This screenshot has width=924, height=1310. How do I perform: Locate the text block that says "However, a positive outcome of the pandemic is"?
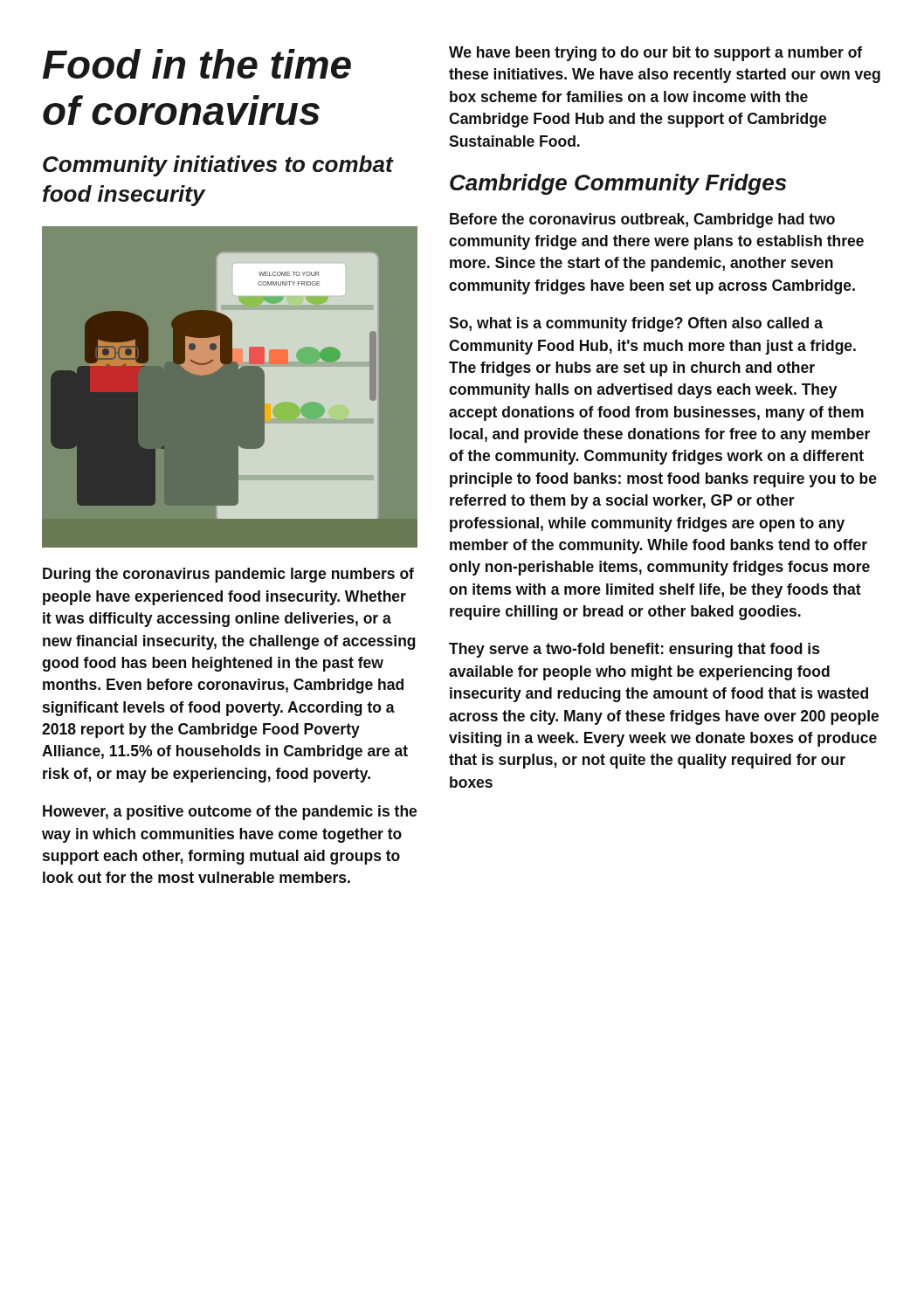pyautogui.click(x=230, y=845)
